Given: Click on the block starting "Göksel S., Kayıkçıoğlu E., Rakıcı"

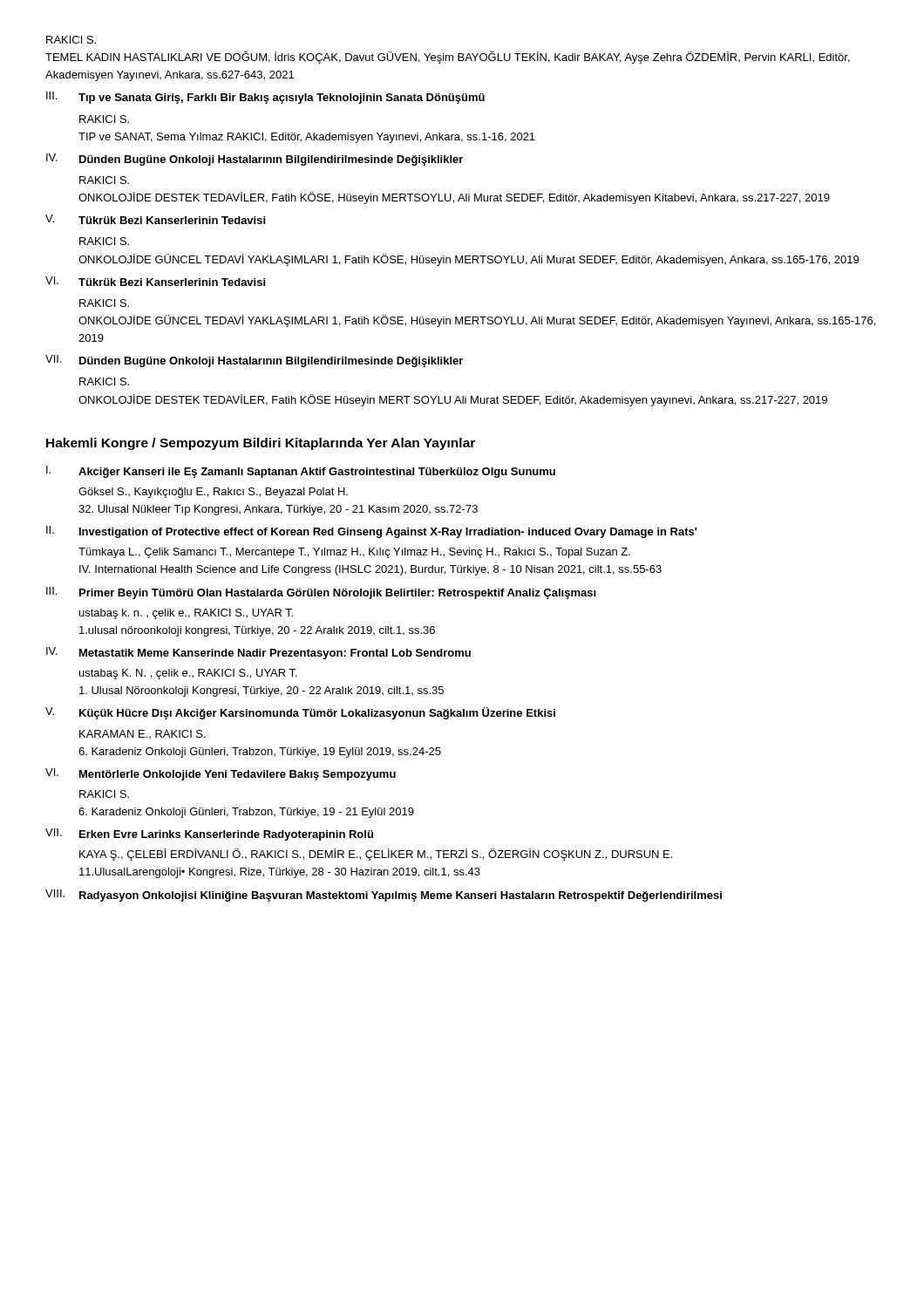Looking at the screenshot, I should tap(278, 500).
